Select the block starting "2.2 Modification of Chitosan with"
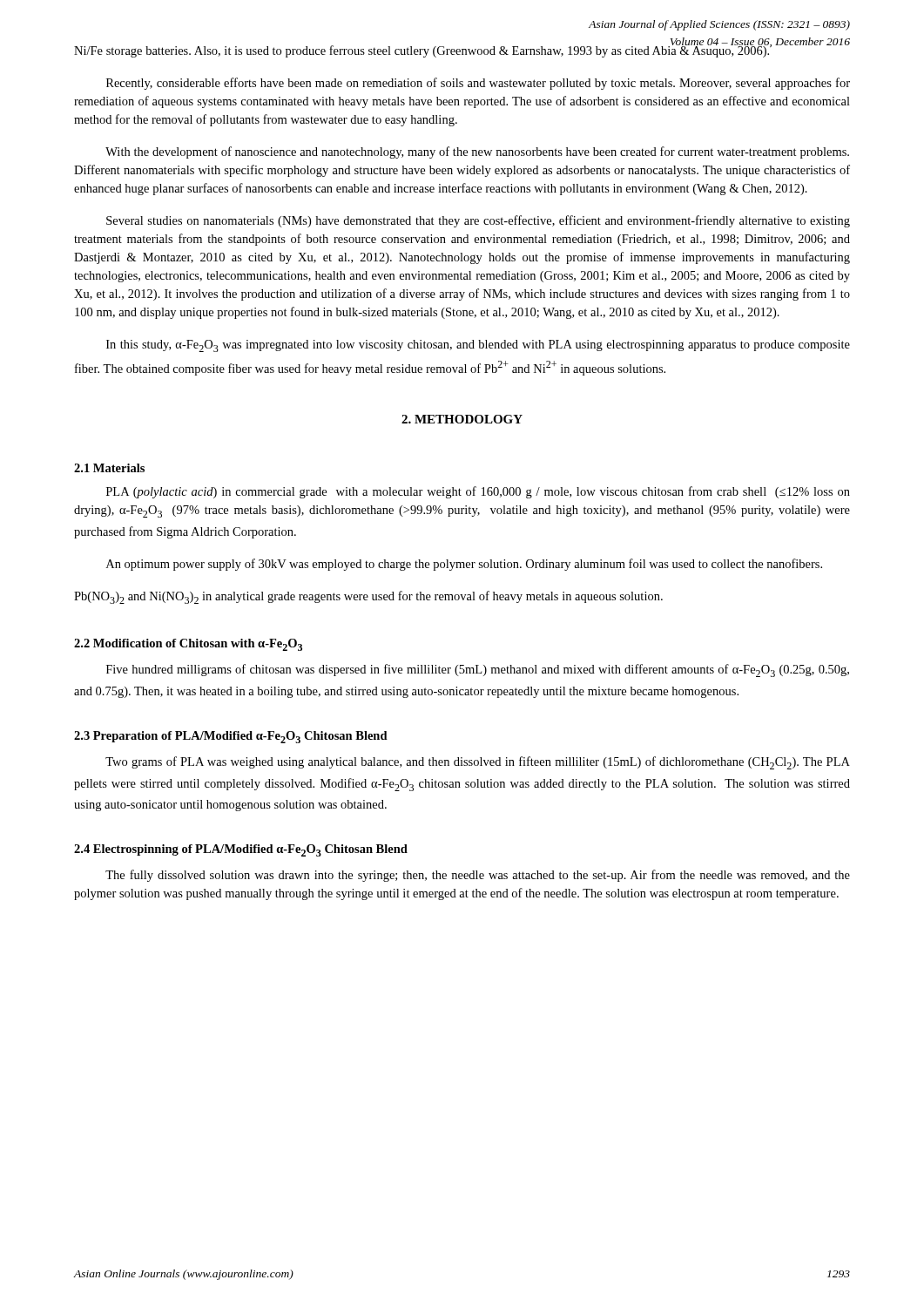The width and height of the screenshot is (924, 1307). point(188,645)
